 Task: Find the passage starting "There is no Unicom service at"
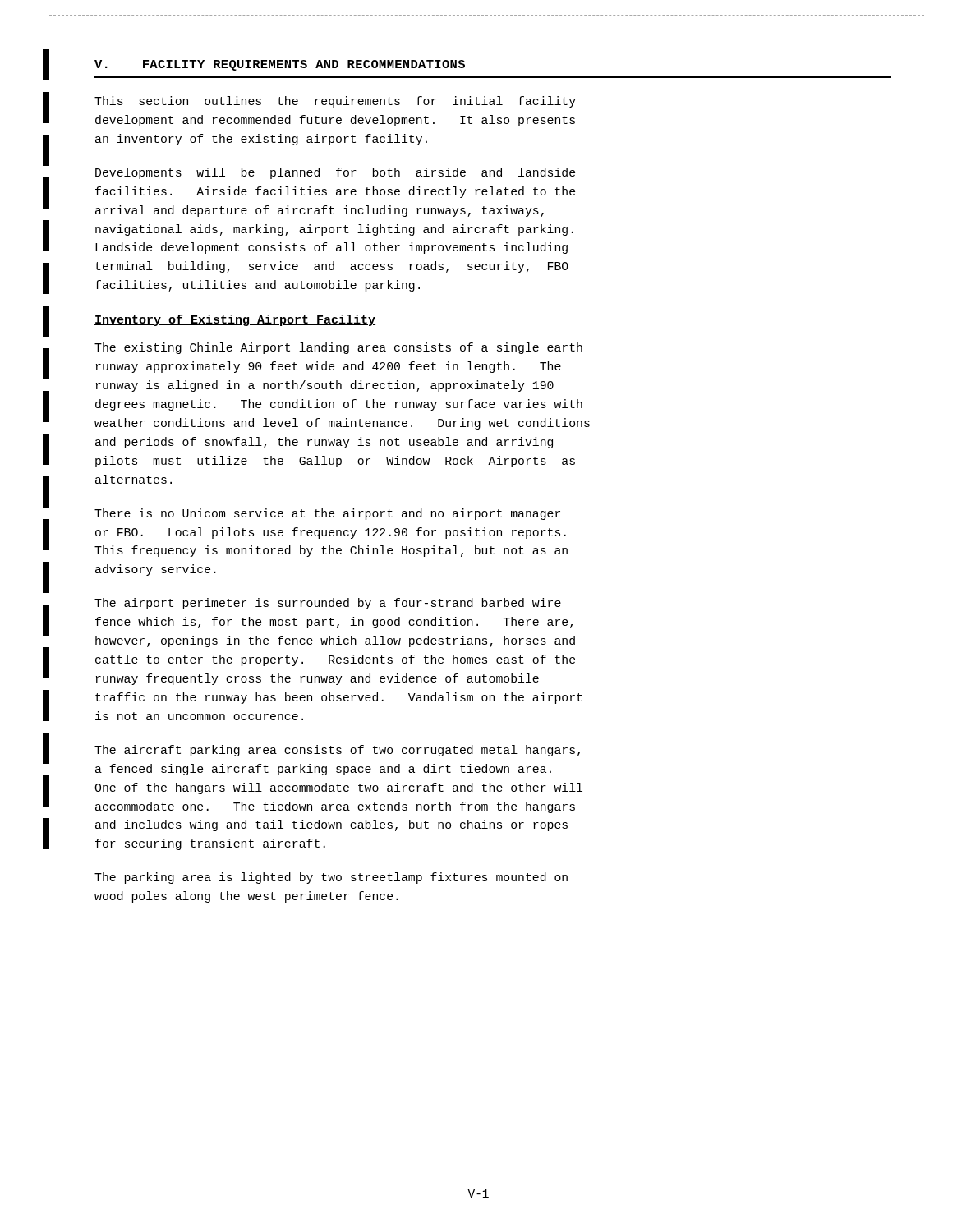[332, 542]
